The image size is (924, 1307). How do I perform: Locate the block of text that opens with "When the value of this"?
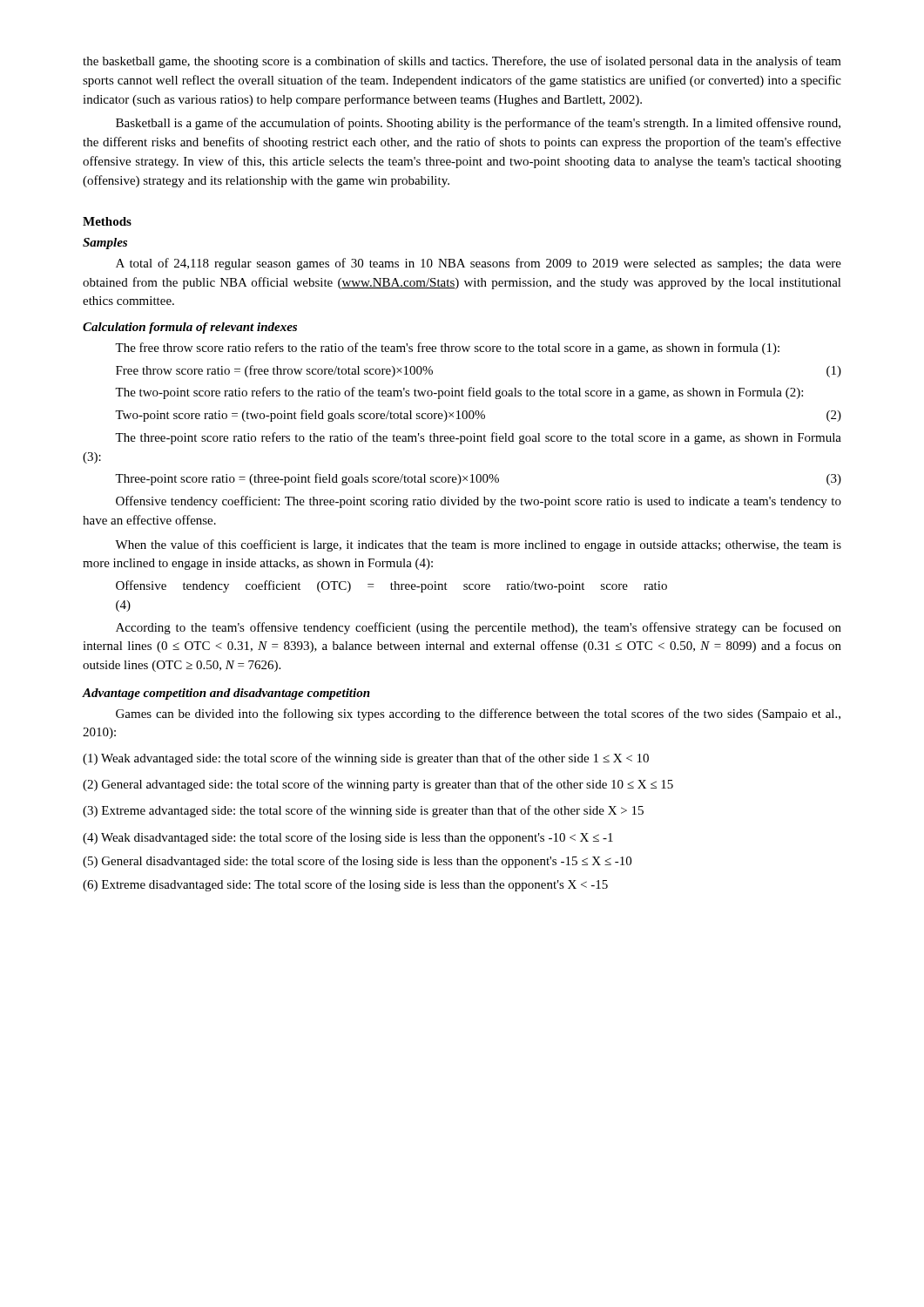[x=462, y=554]
